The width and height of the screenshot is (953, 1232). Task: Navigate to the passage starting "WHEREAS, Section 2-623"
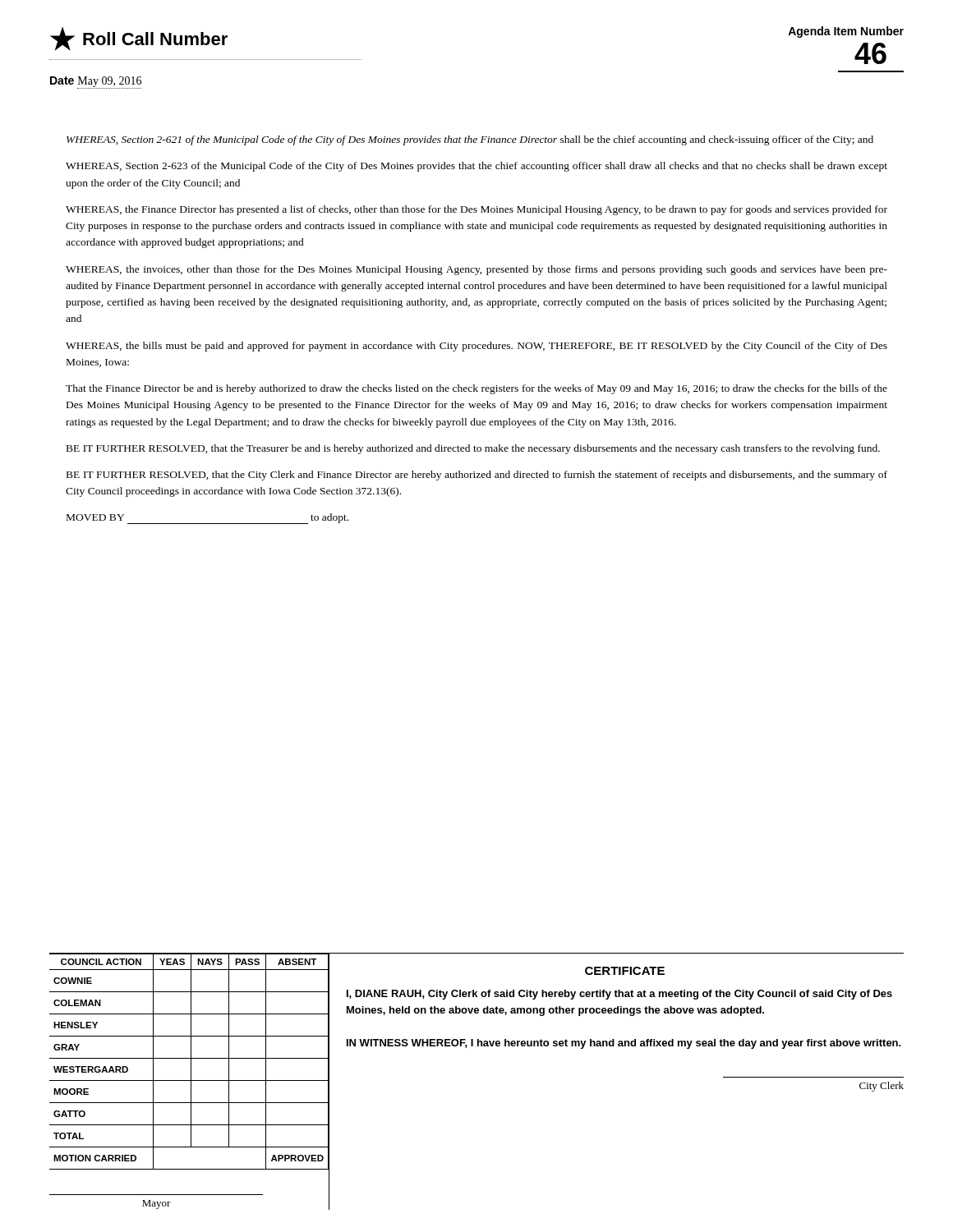pos(476,174)
